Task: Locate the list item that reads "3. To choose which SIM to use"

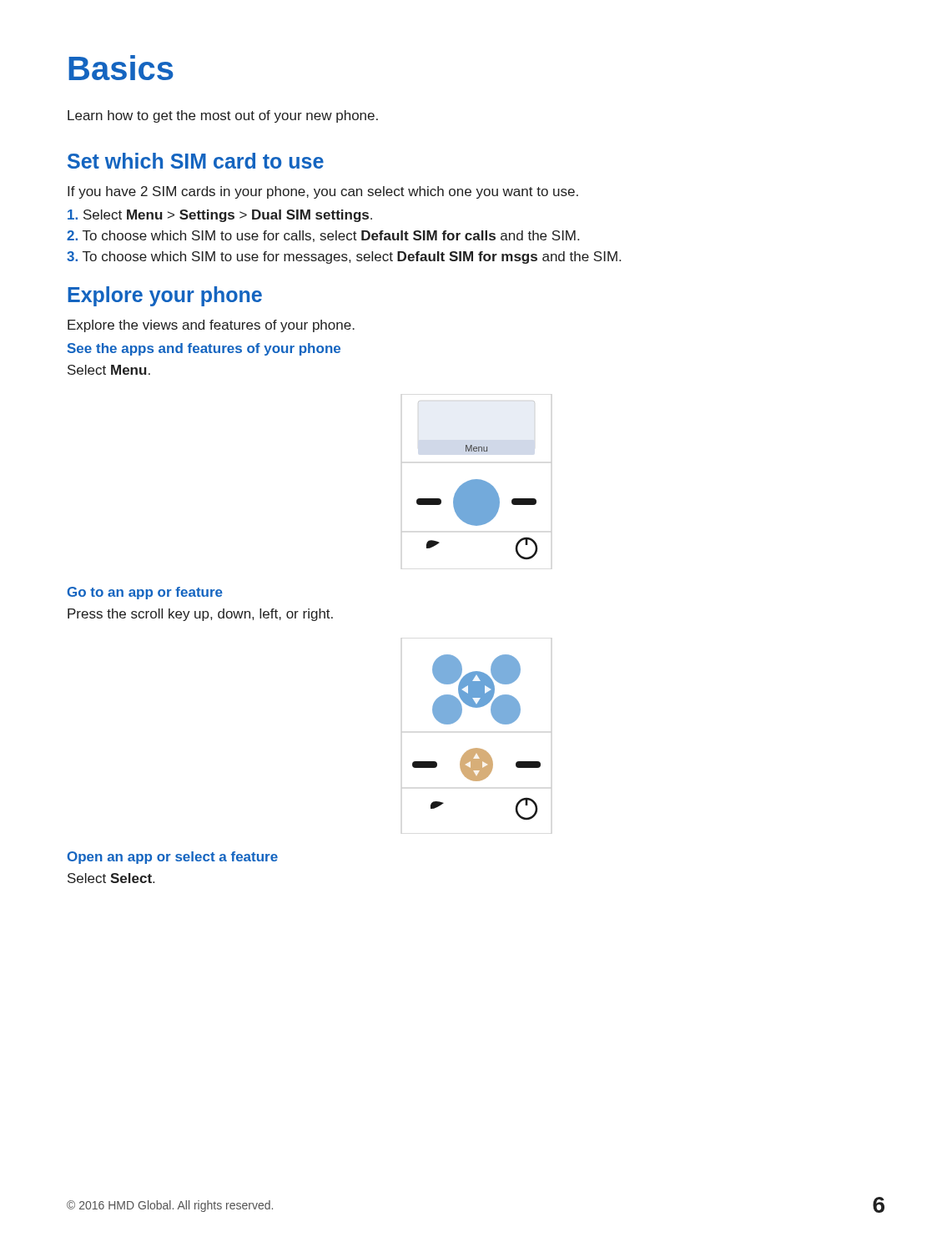Action: point(476,257)
